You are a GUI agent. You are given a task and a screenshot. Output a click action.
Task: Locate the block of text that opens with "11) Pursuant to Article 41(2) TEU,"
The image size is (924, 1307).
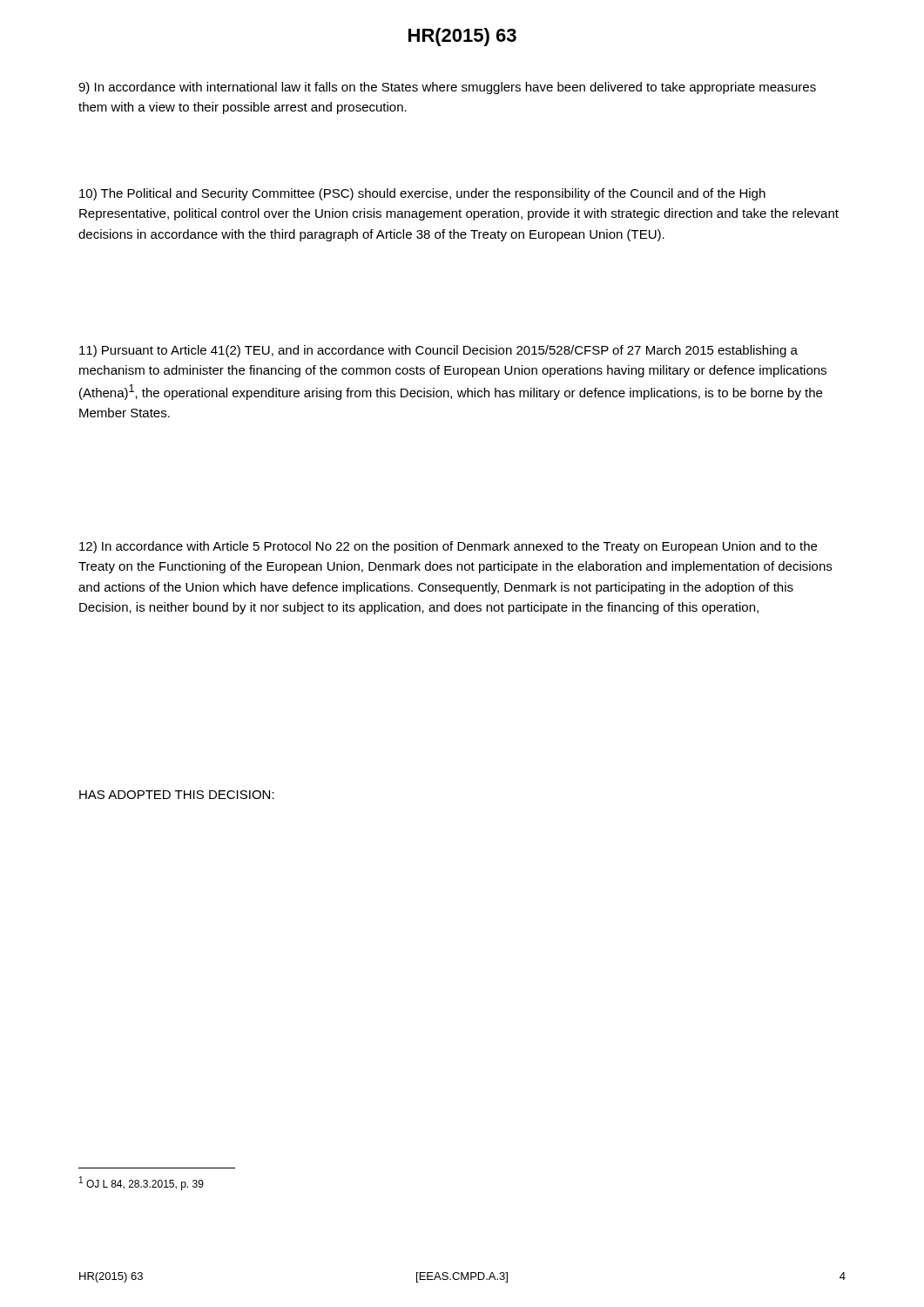point(453,381)
